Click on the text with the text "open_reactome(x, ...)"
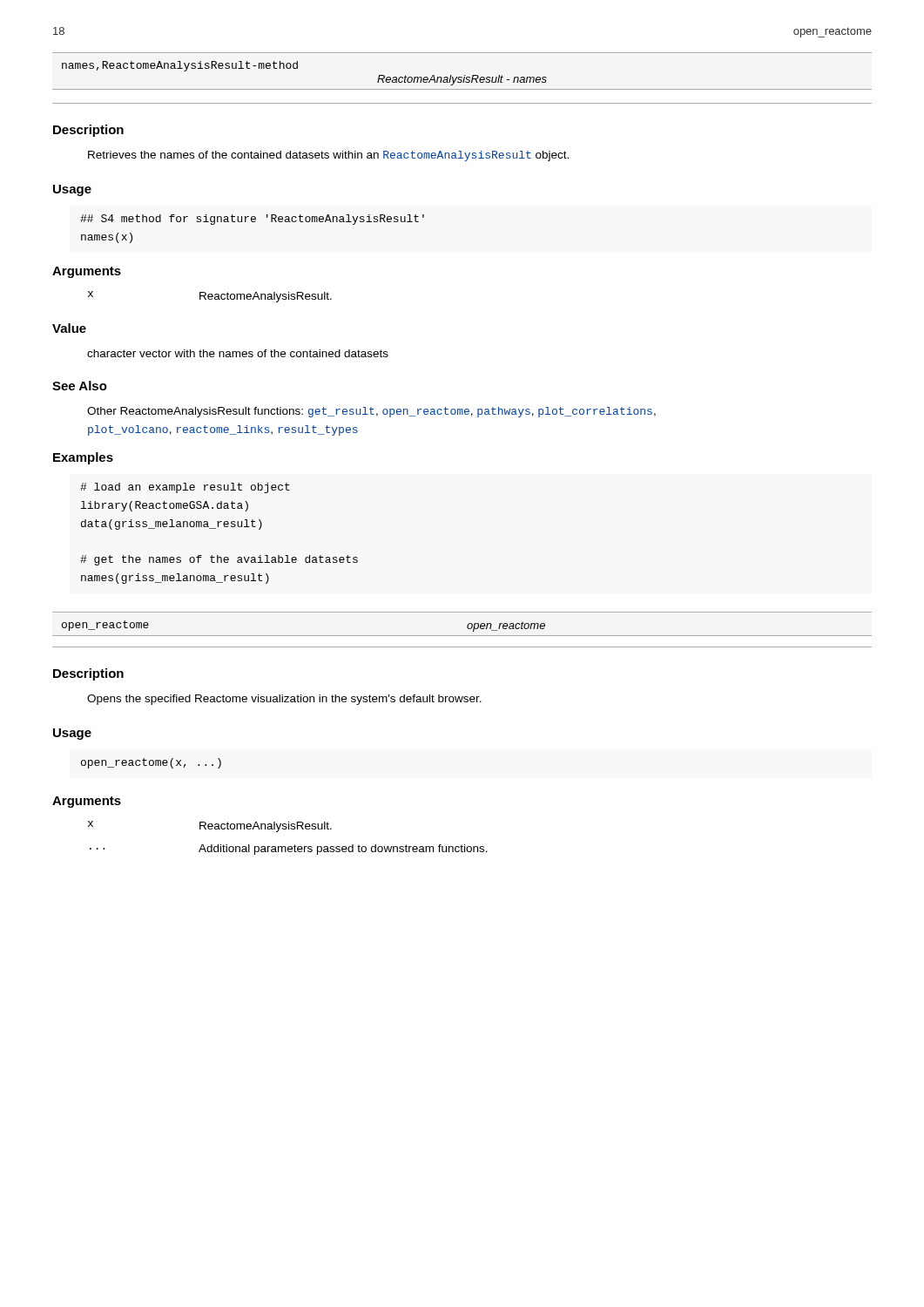 (151, 763)
